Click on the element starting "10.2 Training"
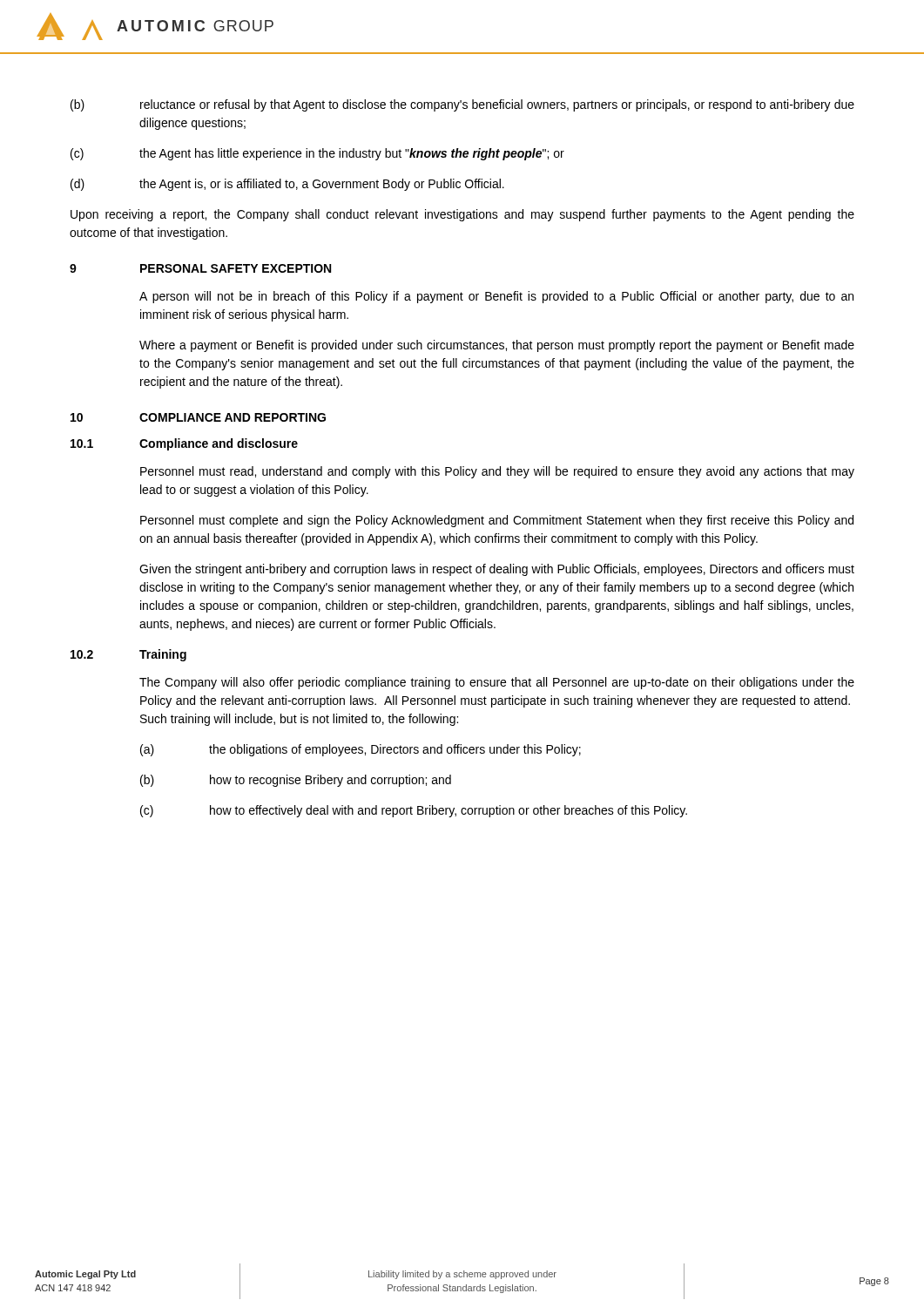This screenshot has height=1307, width=924. click(x=128, y=654)
